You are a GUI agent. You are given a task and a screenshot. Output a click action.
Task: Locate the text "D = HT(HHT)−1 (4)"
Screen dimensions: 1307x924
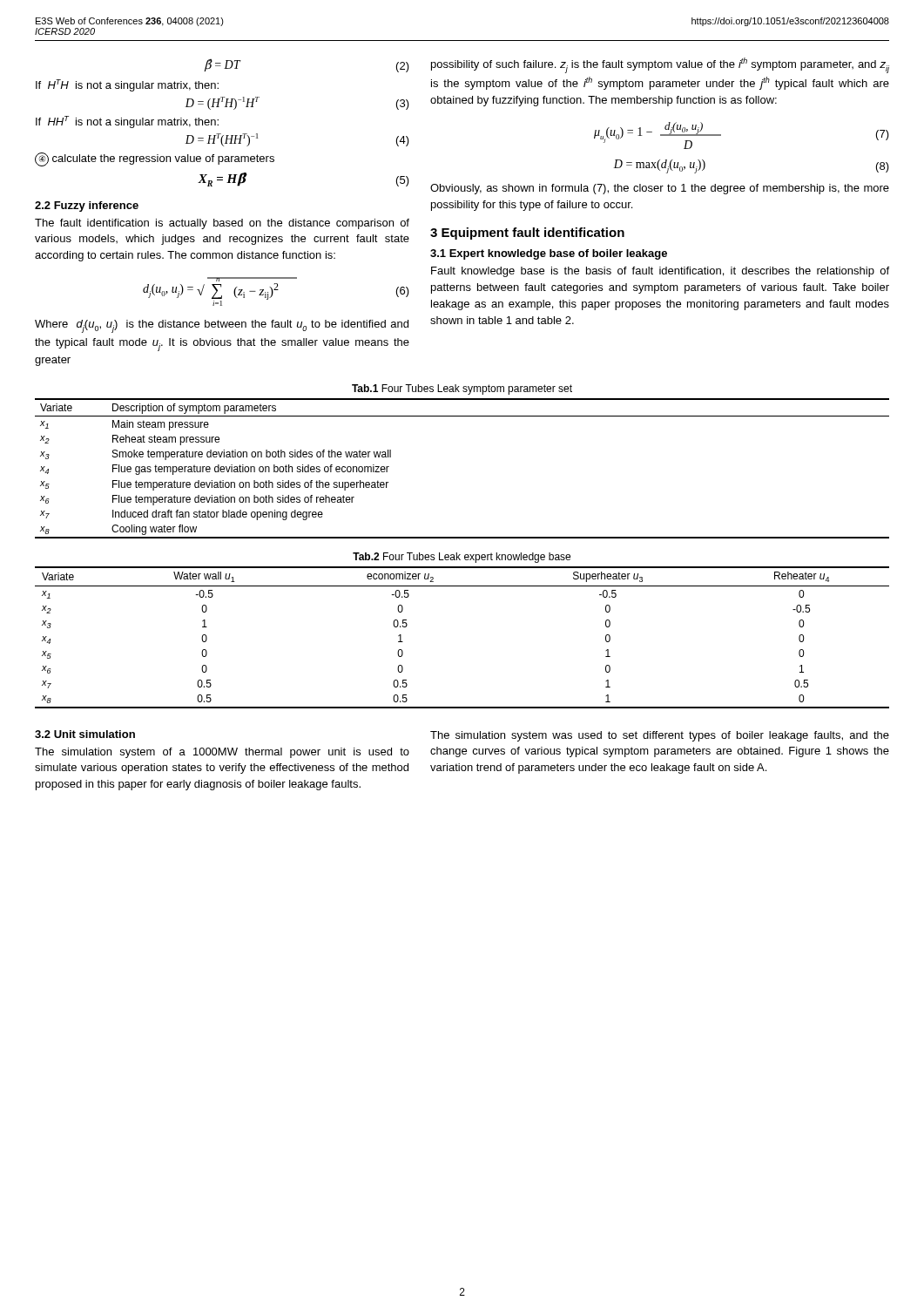point(215,140)
